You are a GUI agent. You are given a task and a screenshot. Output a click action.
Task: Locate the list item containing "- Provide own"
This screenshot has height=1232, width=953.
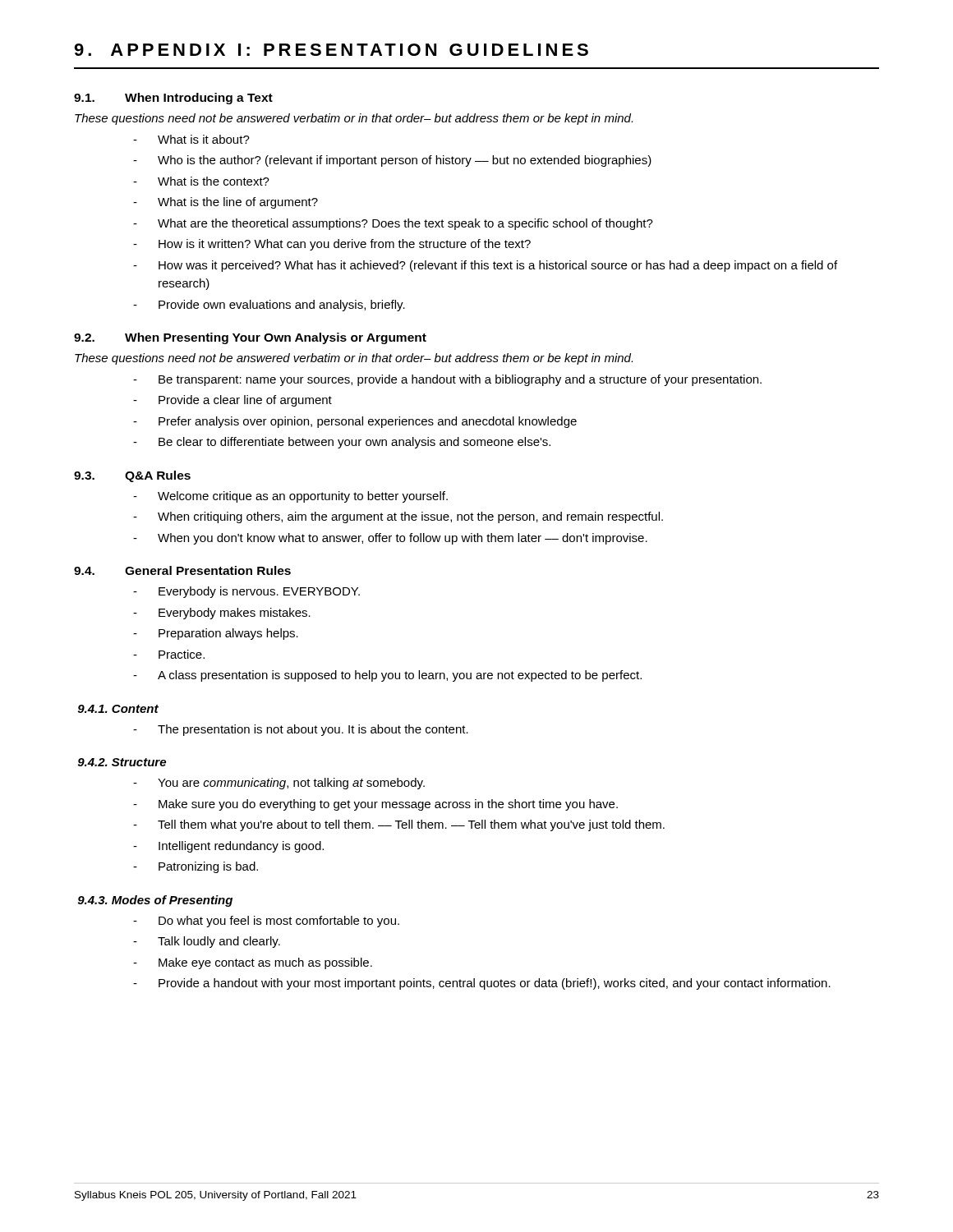pyautogui.click(x=269, y=306)
